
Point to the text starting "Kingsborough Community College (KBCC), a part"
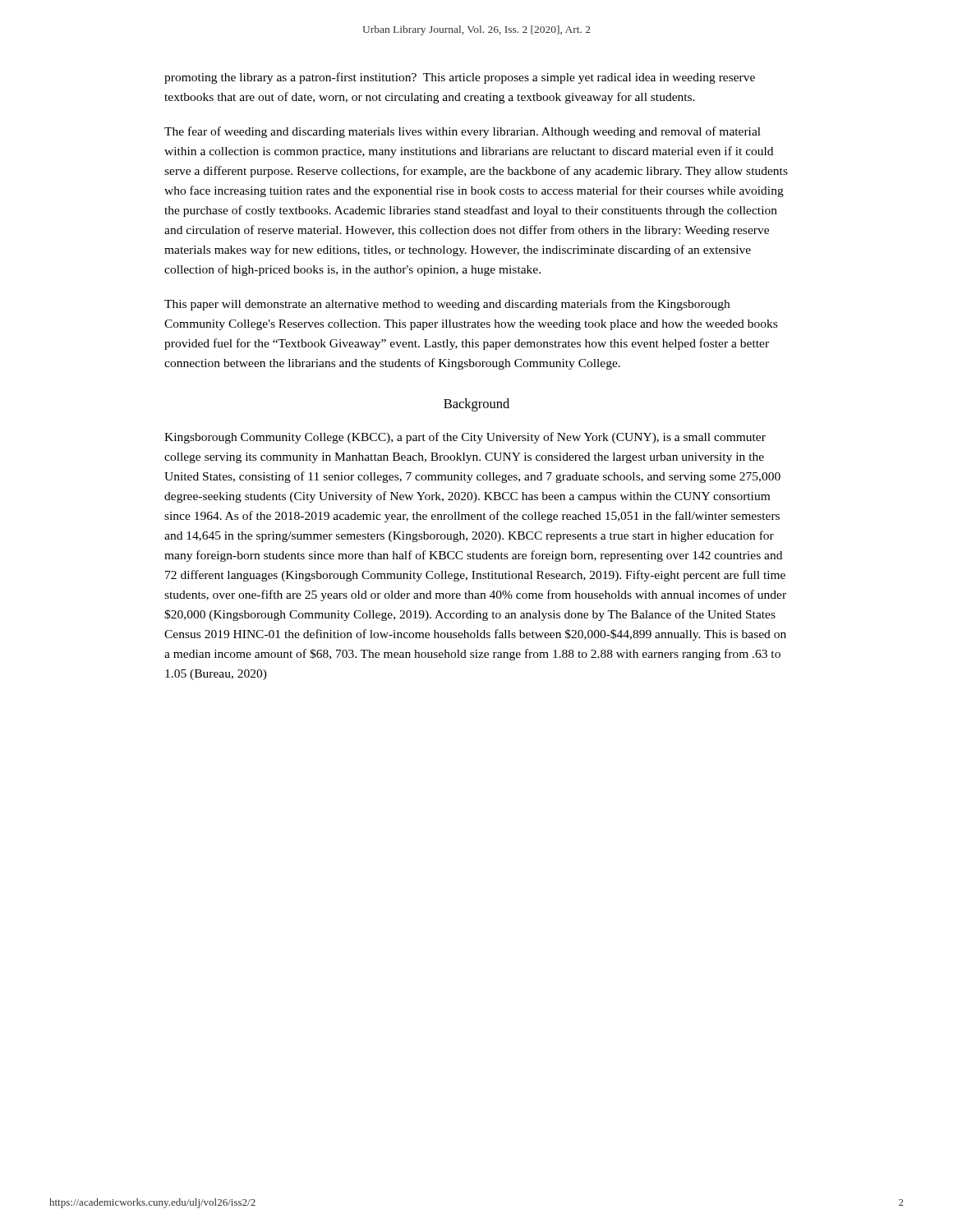point(475,555)
